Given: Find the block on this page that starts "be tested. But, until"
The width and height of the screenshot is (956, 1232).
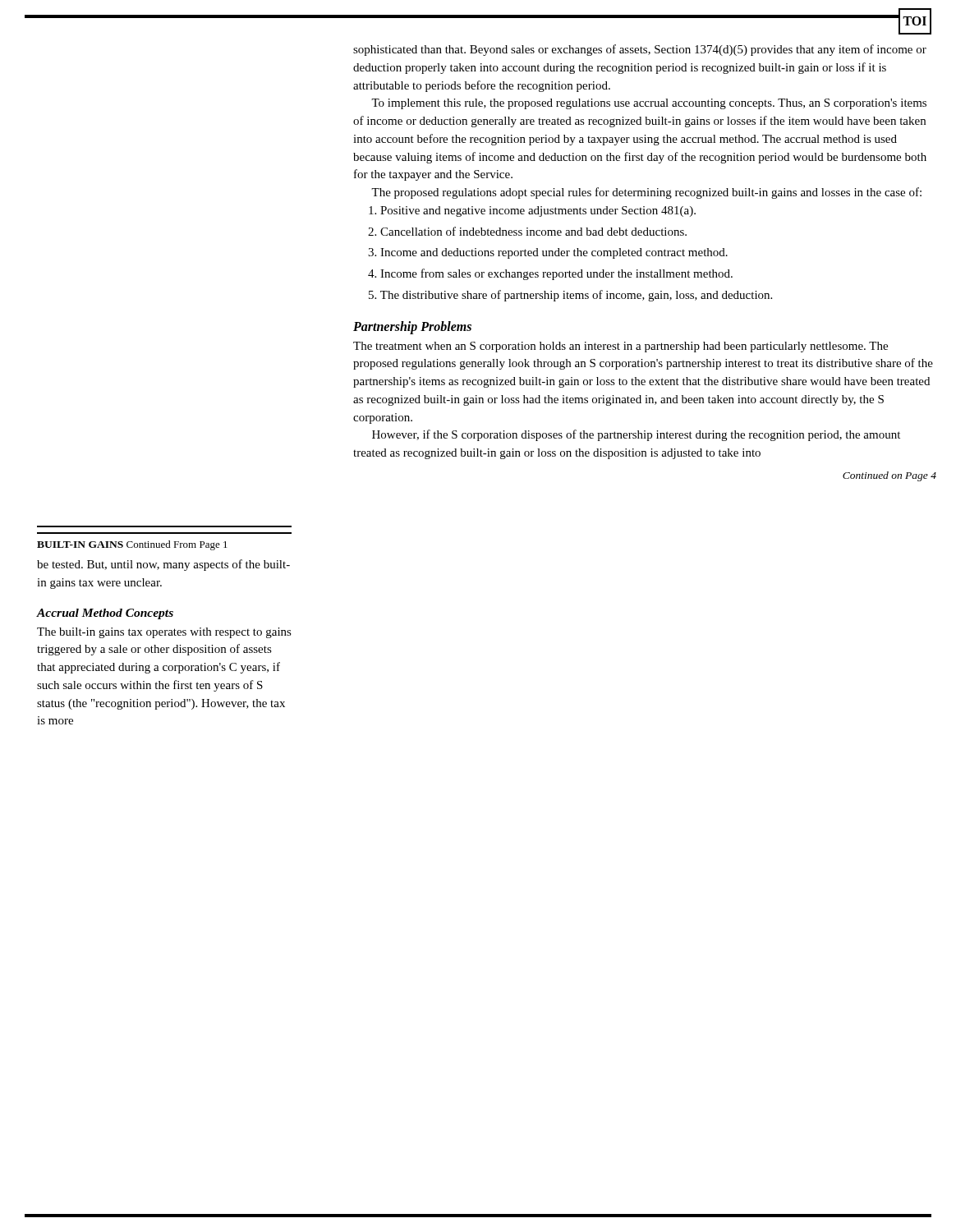Looking at the screenshot, I should pos(164,574).
